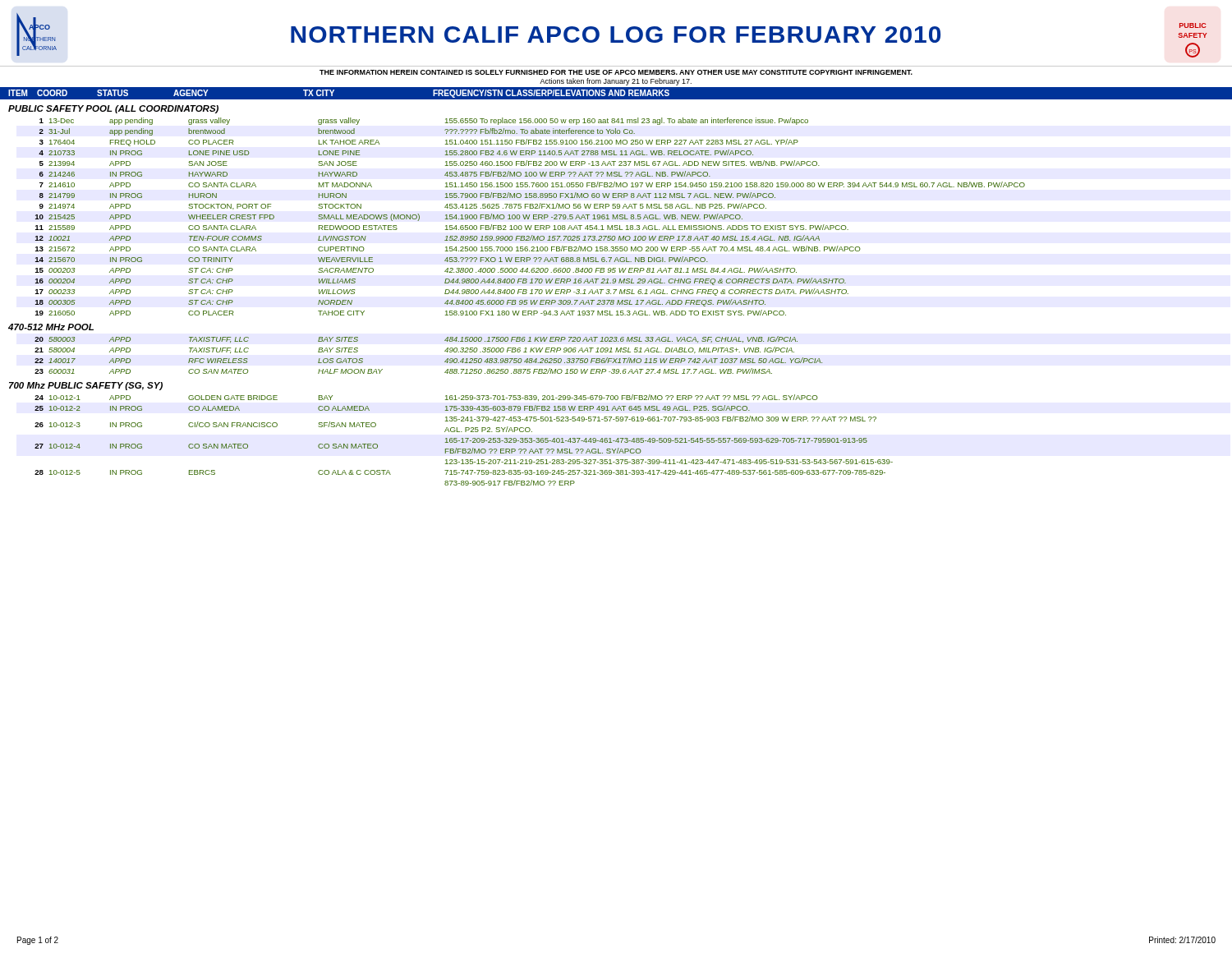Click the passage that begins "THE INFORMATION HEREIN CONTAINED"
The image size is (1232, 953).
click(x=616, y=72)
